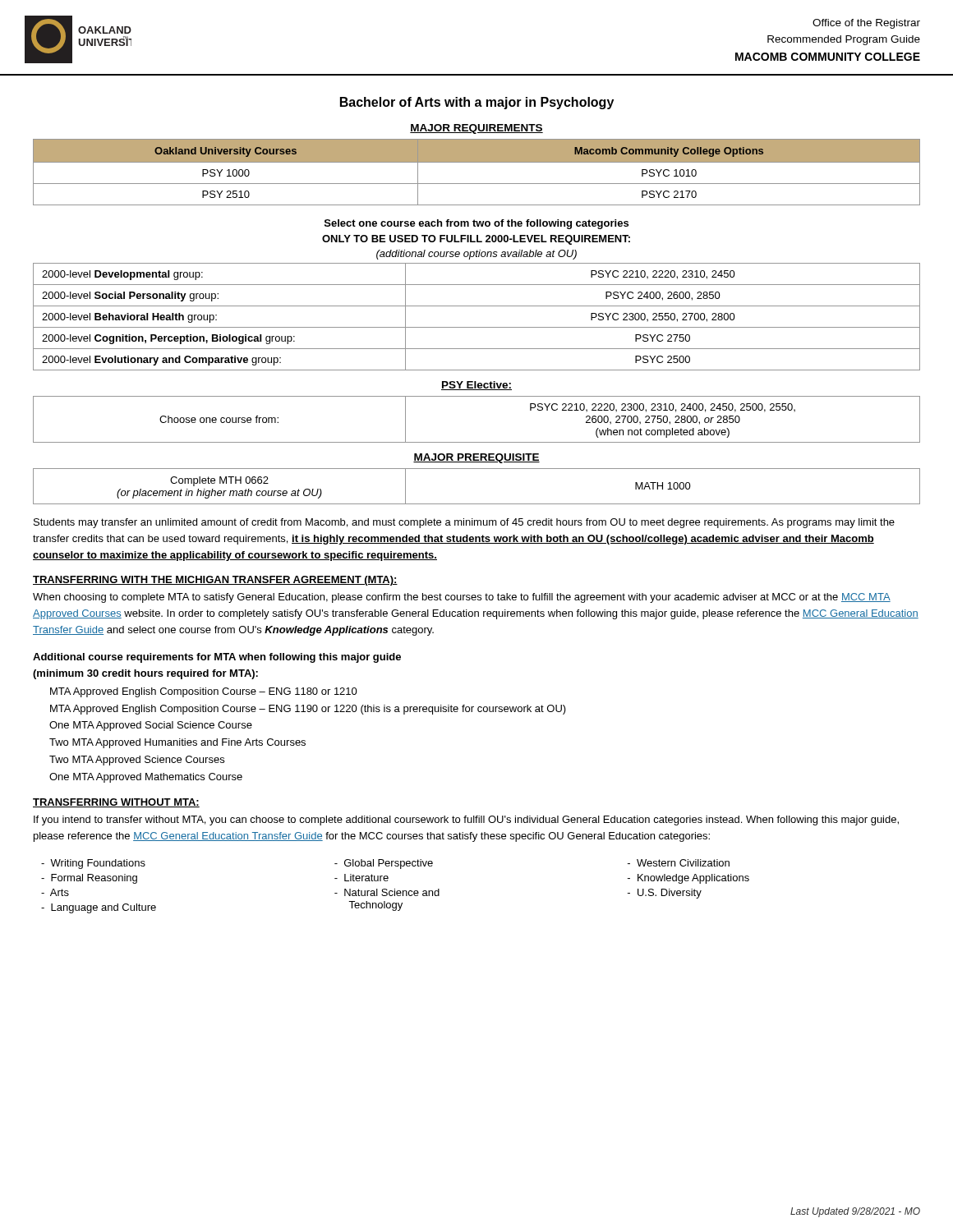Click on the block starting "TRANSFERRING WITHOUT MTA:"
The height and width of the screenshot is (1232, 953).
click(x=116, y=802)
